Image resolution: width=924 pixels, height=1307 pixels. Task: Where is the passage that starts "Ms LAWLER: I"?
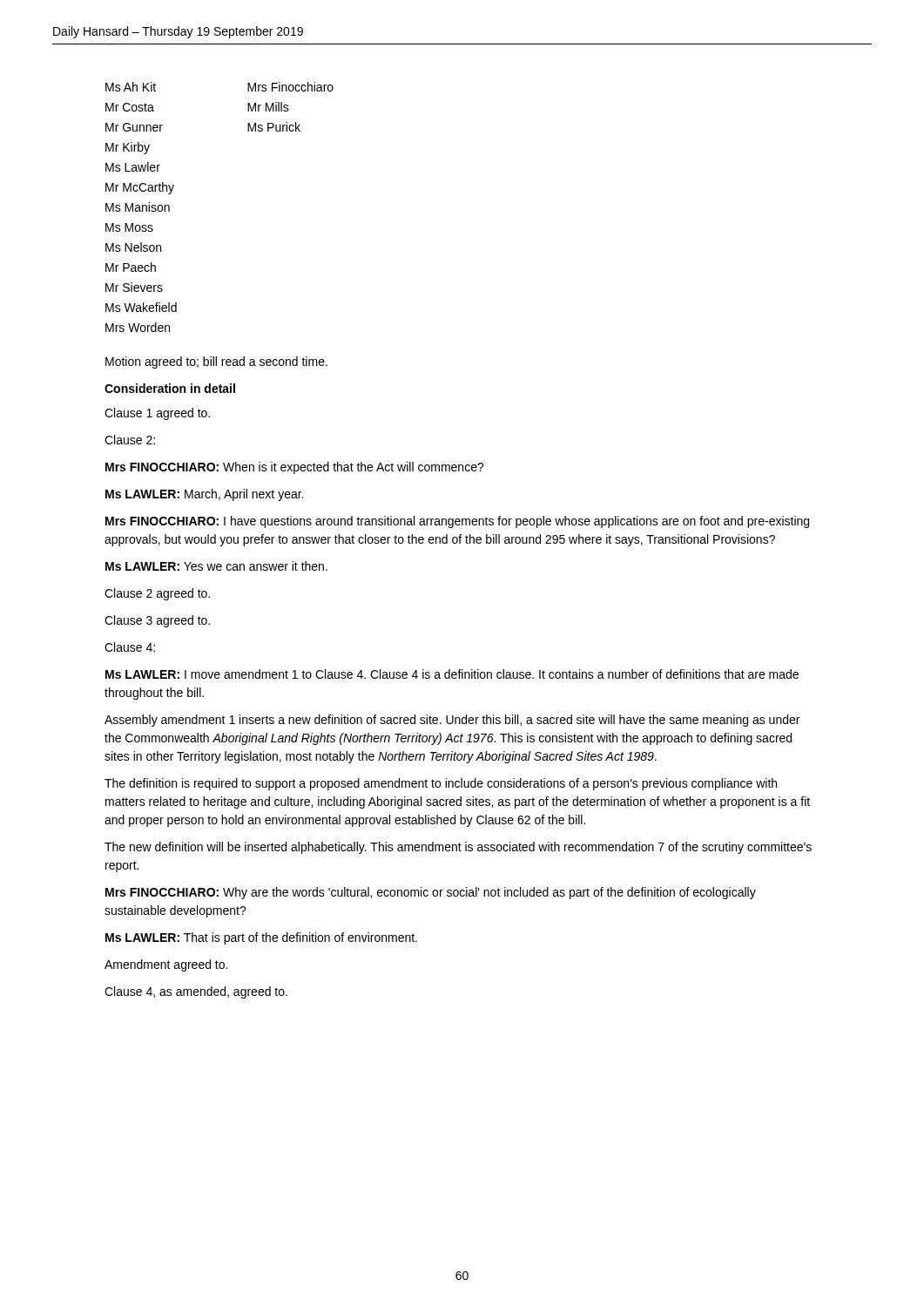[462, 684]
